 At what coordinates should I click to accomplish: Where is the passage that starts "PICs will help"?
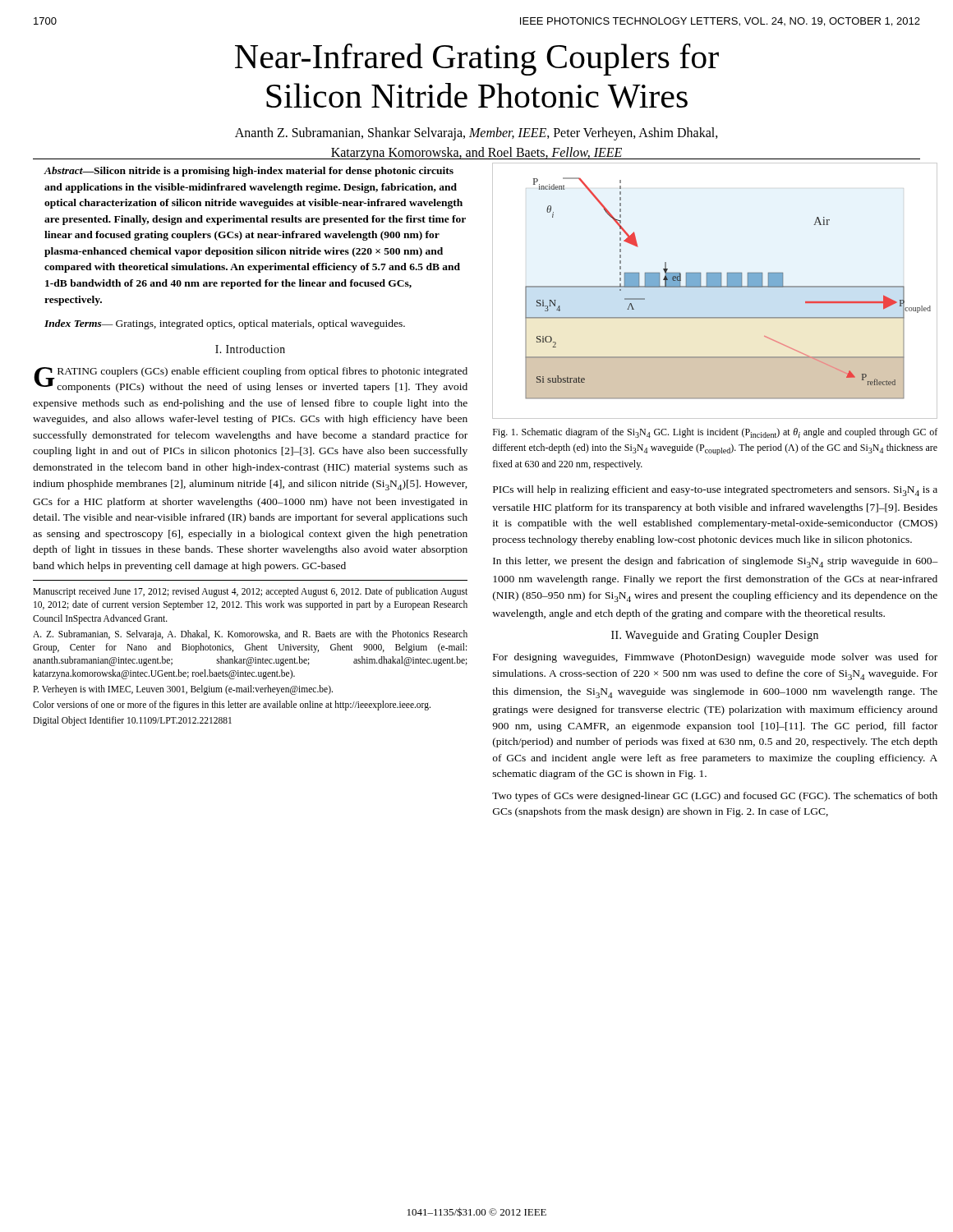[x=715, y=514]
